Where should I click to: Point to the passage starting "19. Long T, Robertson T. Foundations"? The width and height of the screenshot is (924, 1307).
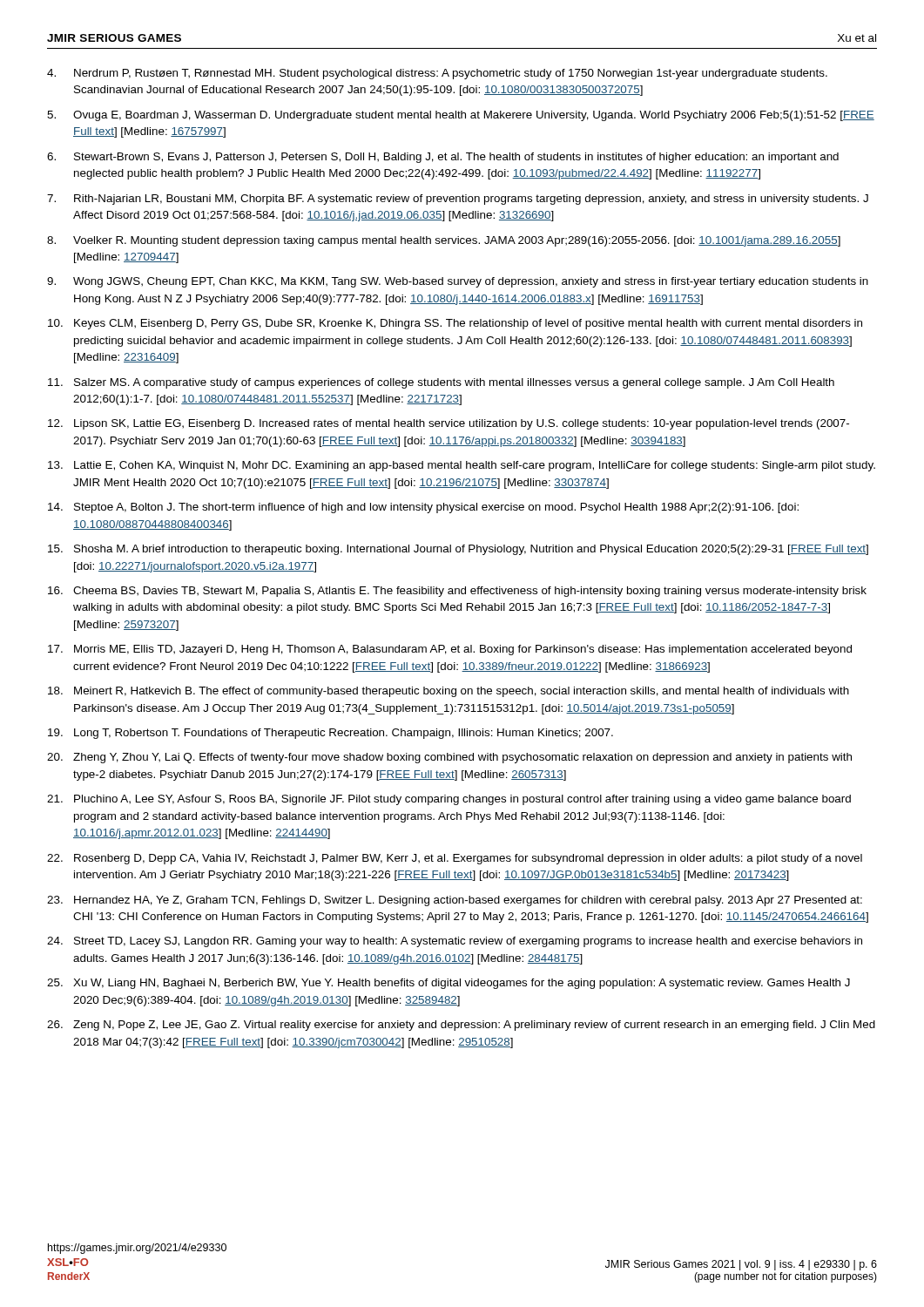point(462,733)
